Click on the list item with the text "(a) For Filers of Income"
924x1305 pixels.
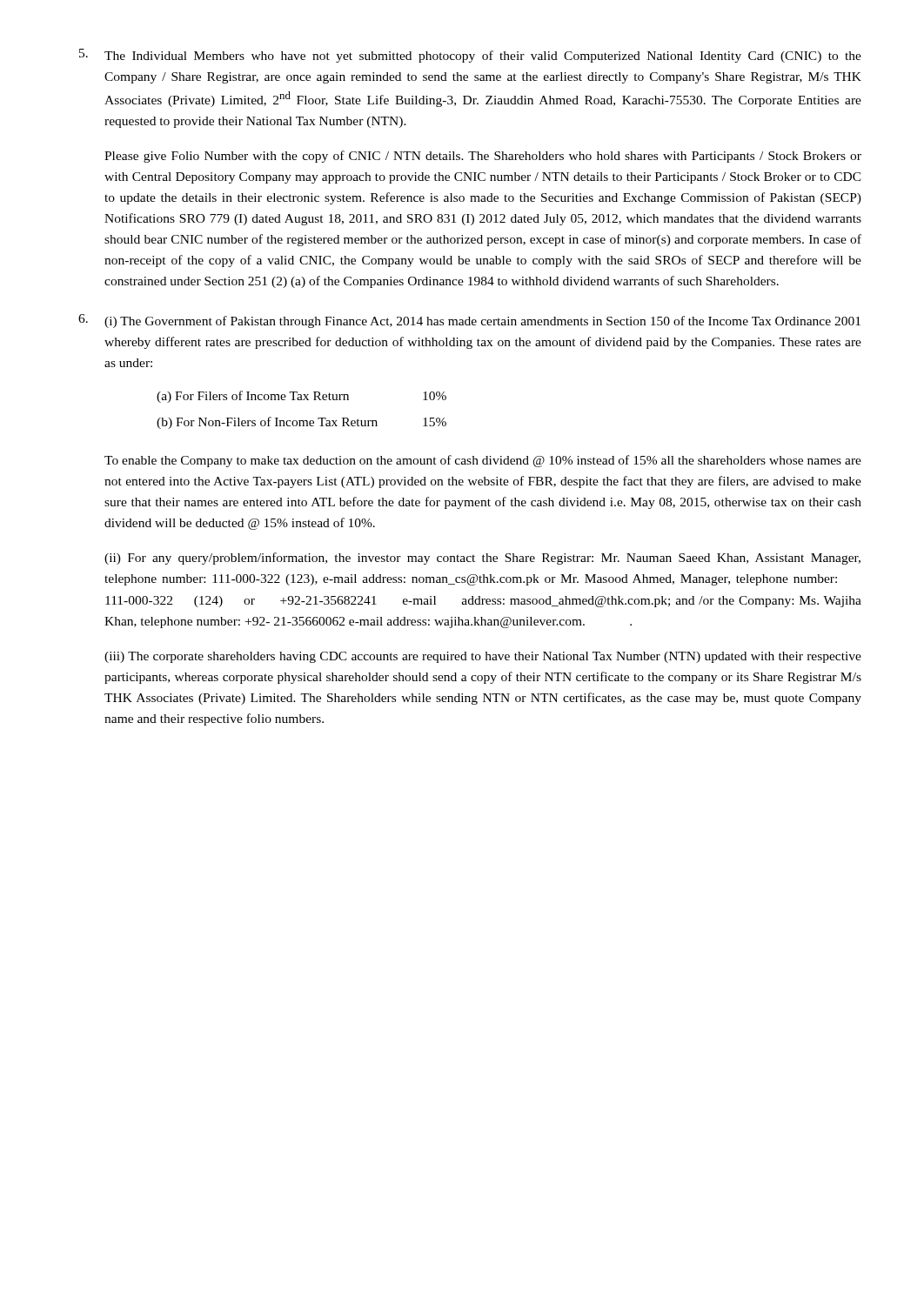302,396
